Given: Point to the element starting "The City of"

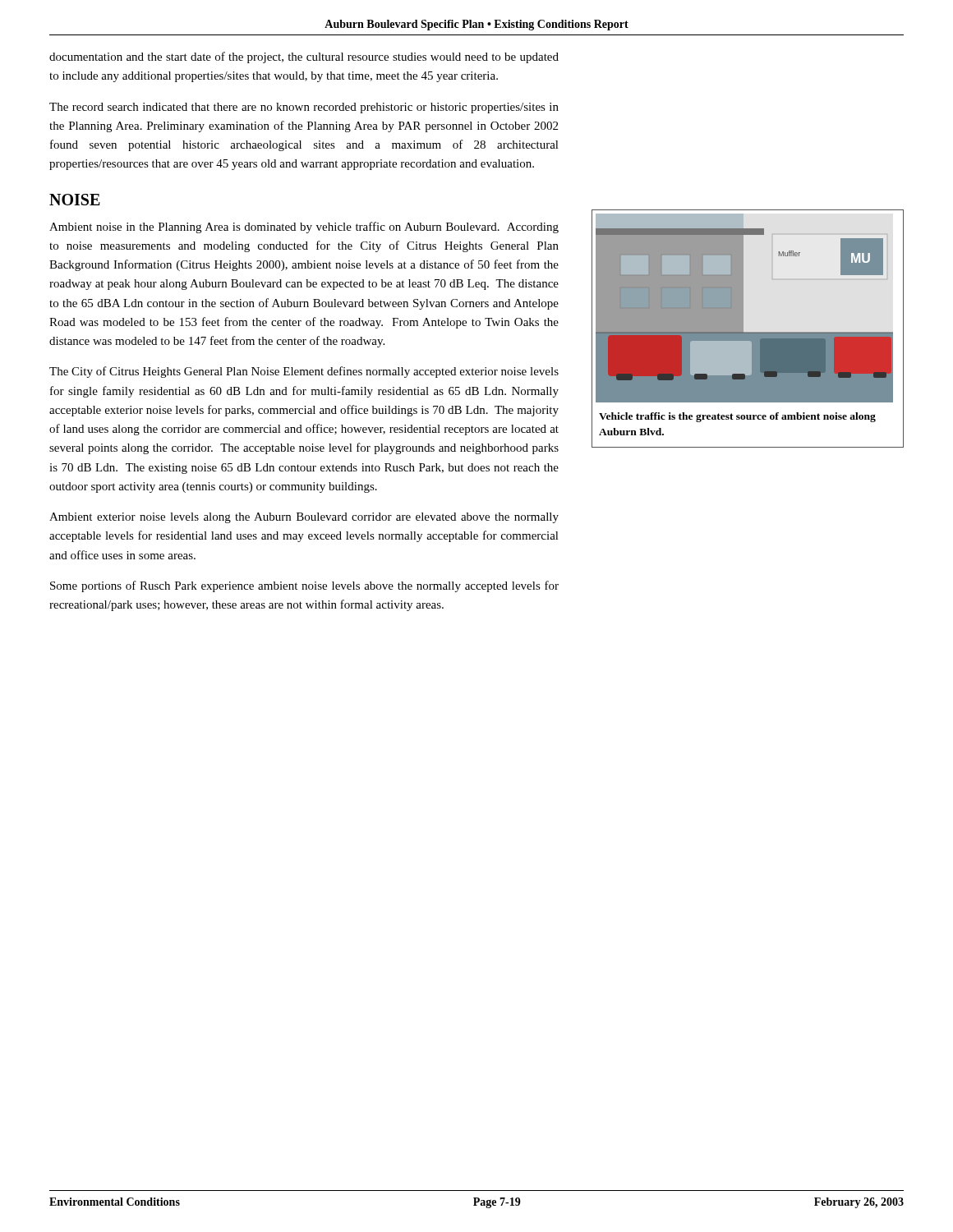Looking at the screenshot, I should [304, 429].
